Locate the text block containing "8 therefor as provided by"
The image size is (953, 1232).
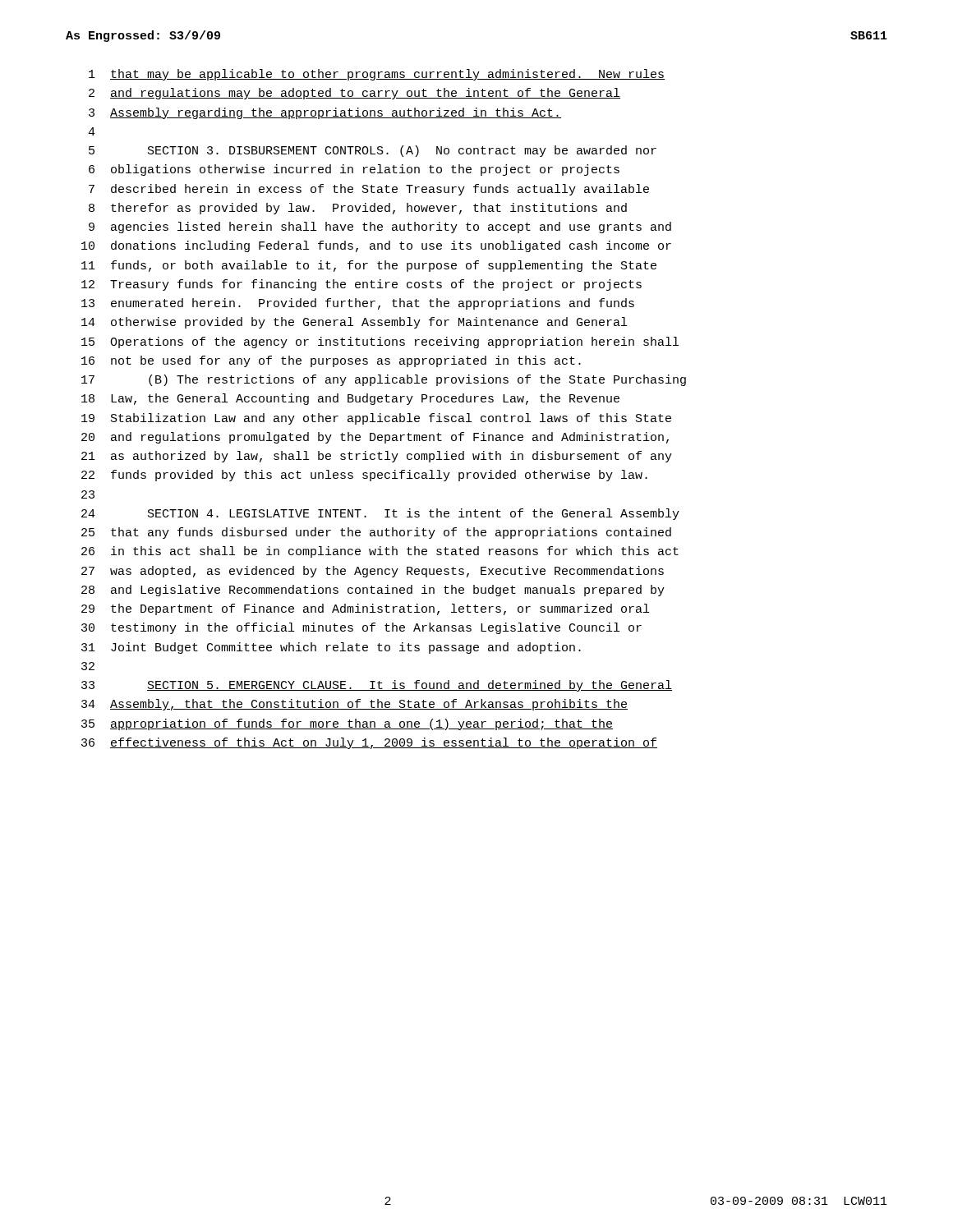pyautogui.click(x=347, y=209)
